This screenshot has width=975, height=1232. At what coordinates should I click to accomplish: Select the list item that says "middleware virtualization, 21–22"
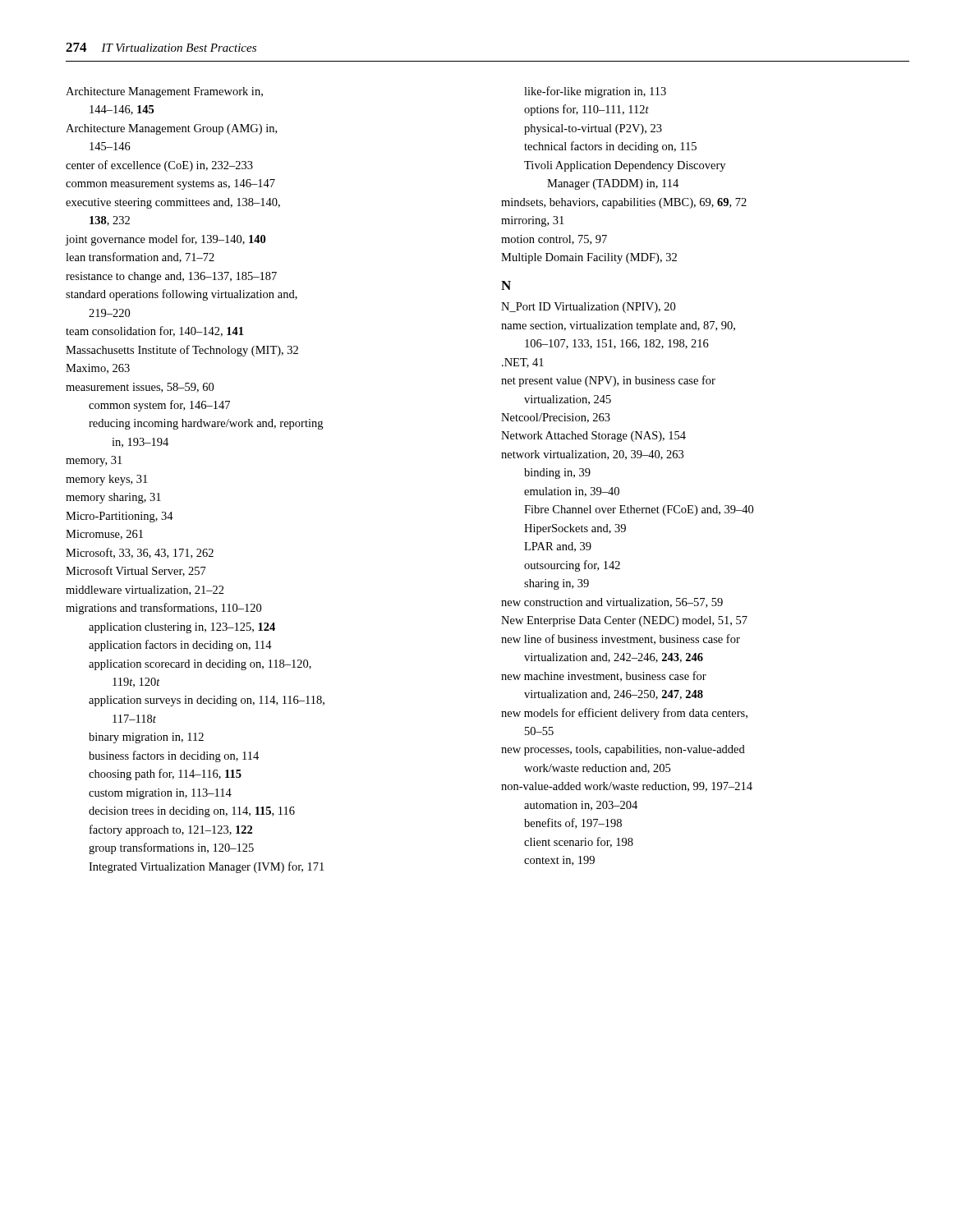pos(145,589)
